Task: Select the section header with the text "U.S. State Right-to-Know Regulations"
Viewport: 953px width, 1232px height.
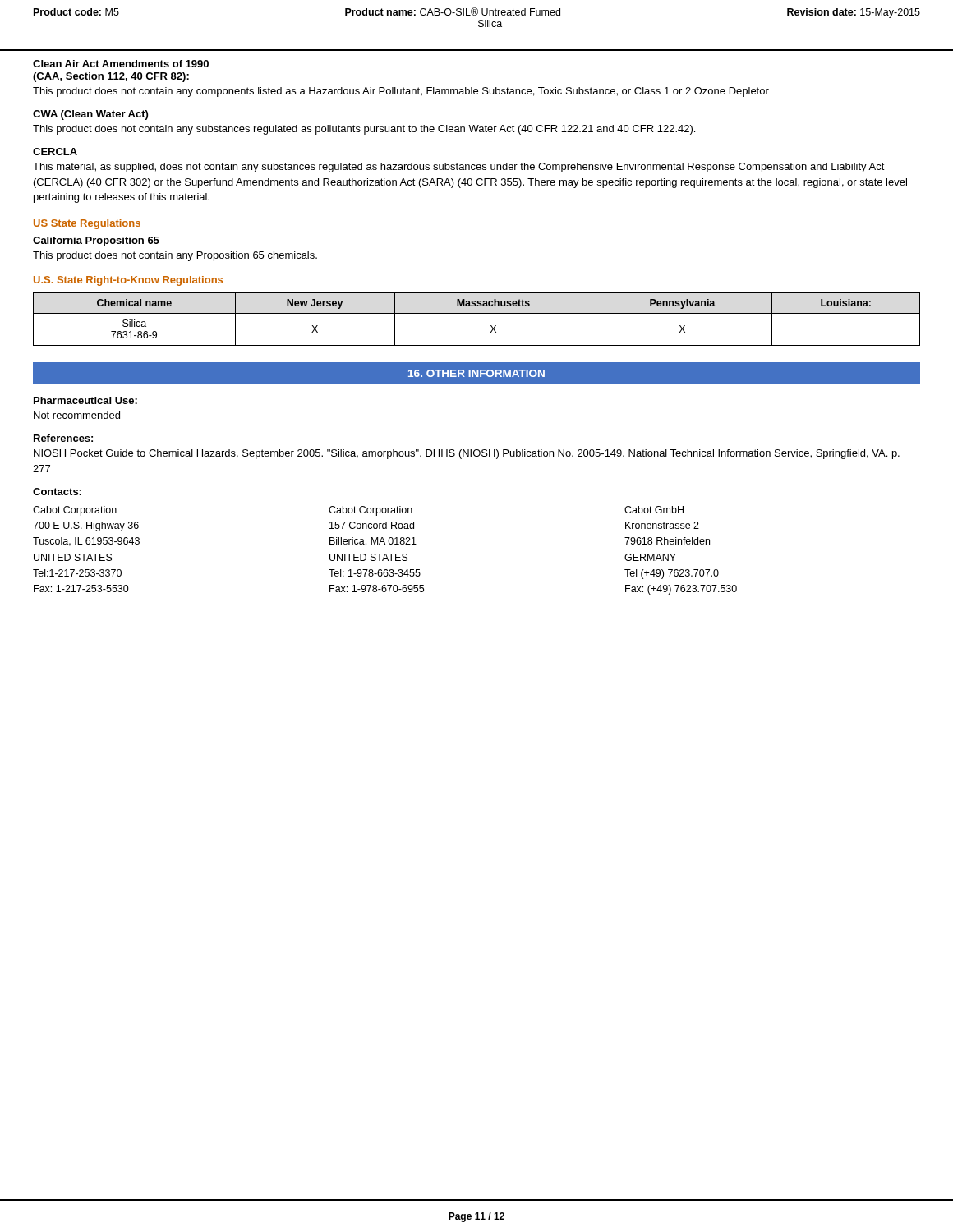Action: 128,280
